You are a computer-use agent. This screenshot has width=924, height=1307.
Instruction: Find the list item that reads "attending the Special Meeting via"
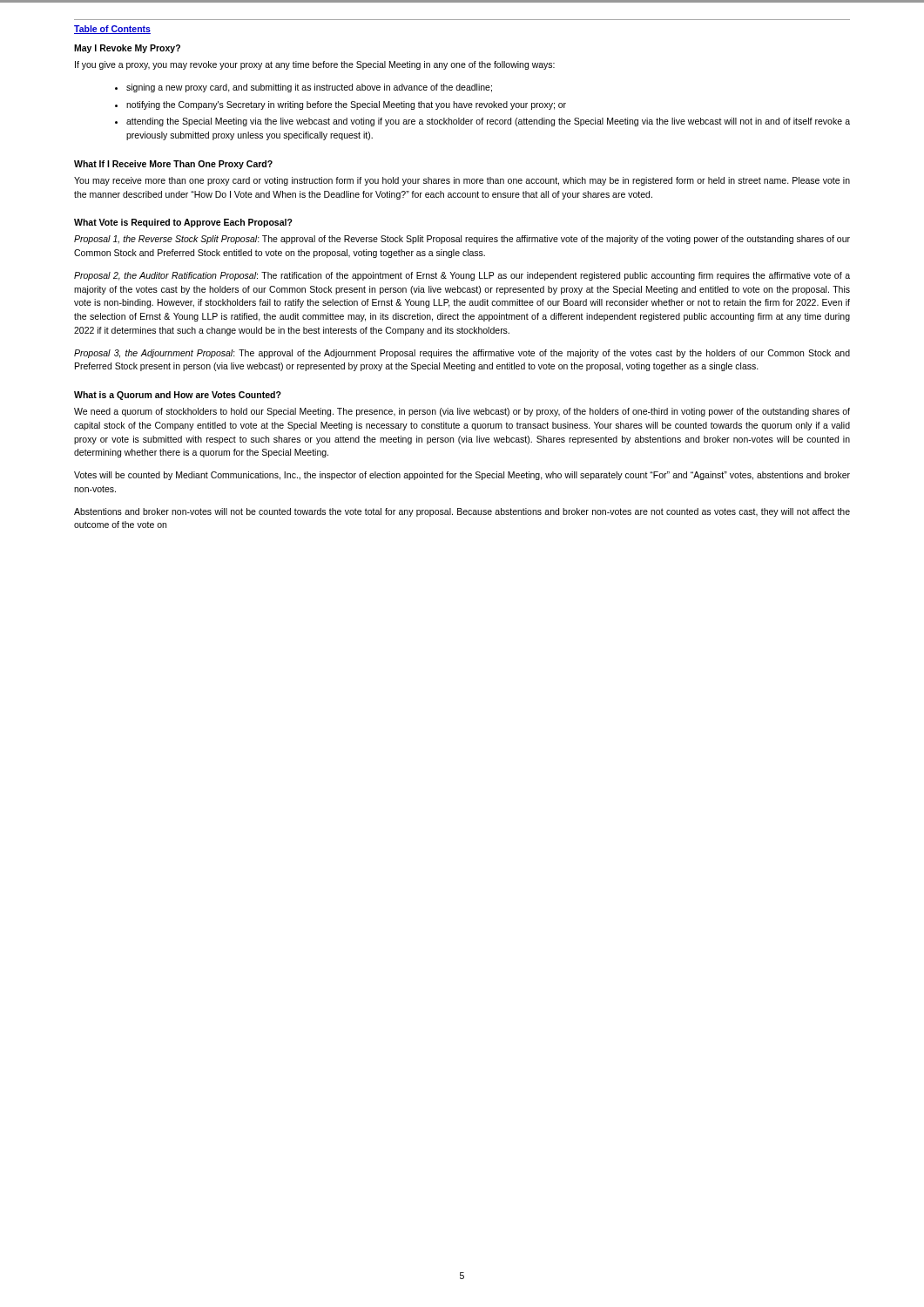tap(488, 128)
